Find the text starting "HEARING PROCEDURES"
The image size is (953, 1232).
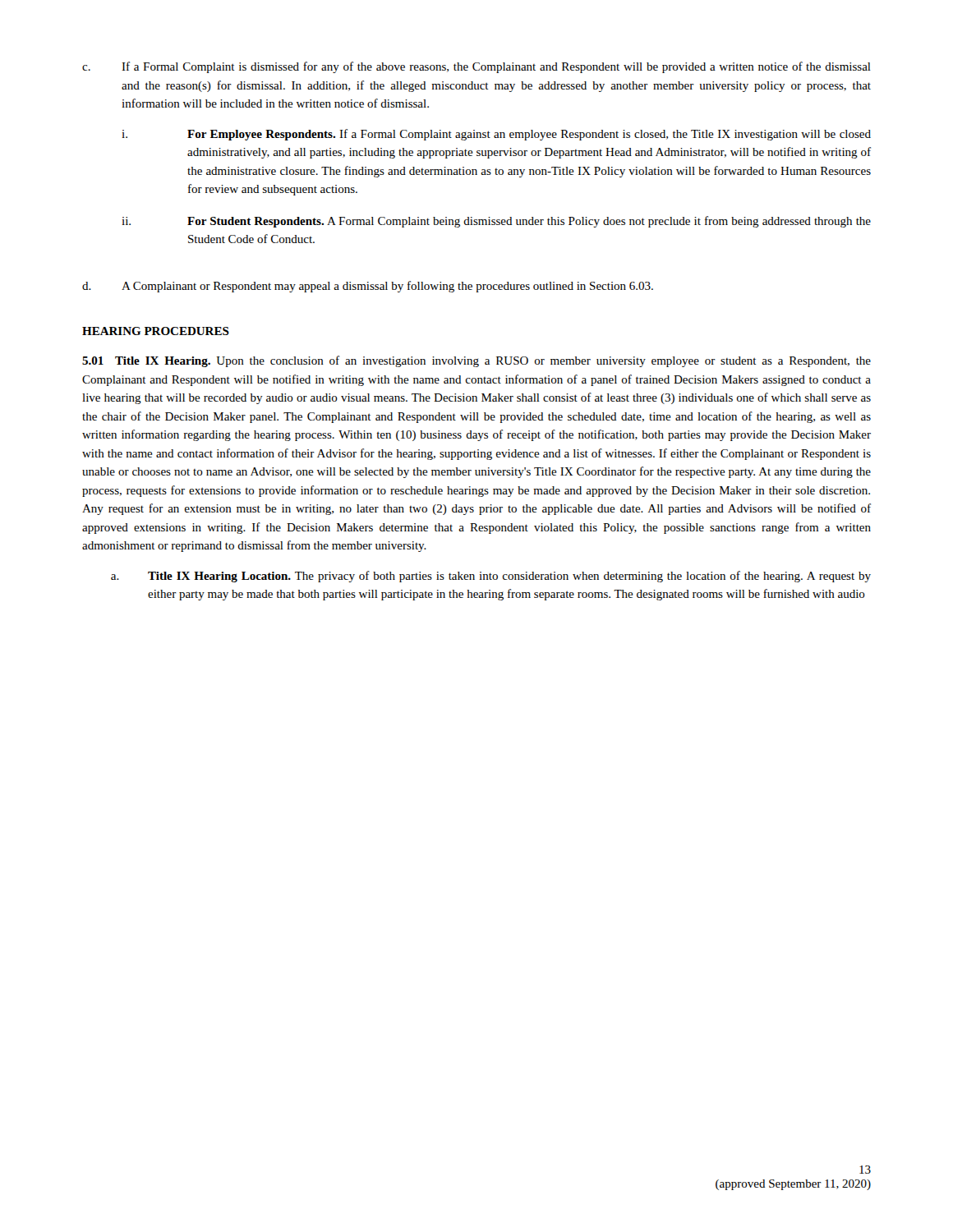pos(156,331)
